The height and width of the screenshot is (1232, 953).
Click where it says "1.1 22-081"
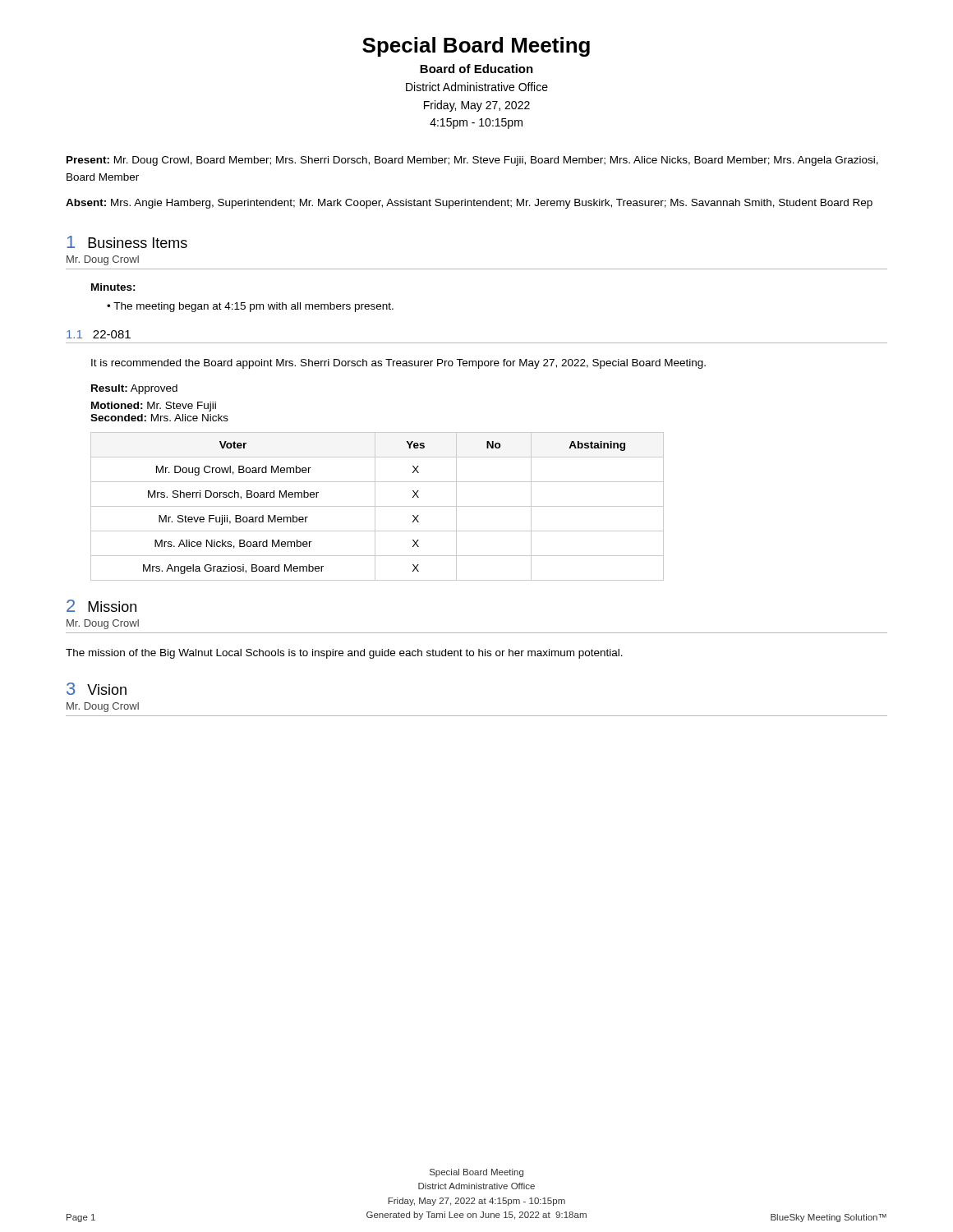tap(98, 334)
